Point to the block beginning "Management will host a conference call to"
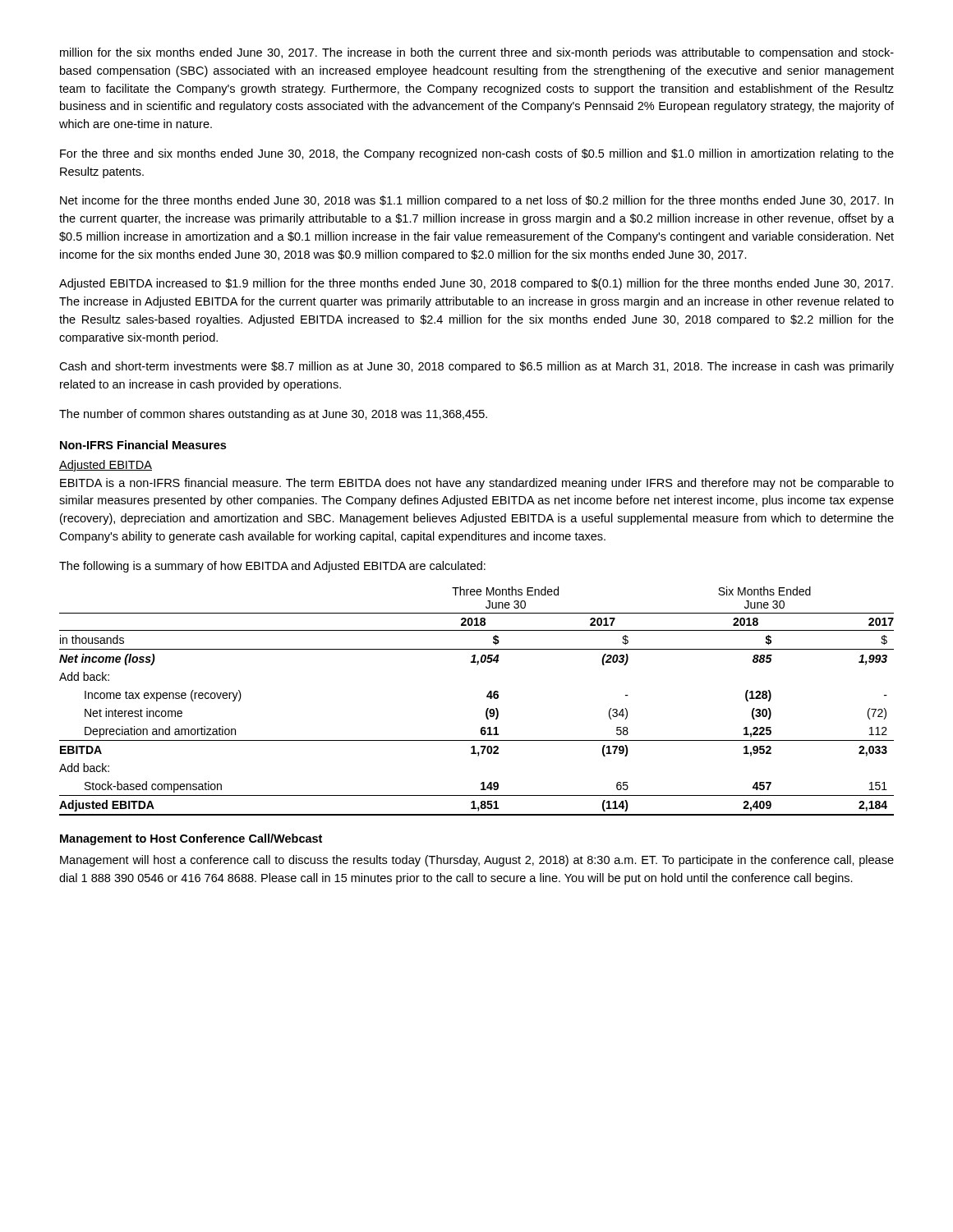The width and height of the screenshot is (953, 1232). (476, 870)
